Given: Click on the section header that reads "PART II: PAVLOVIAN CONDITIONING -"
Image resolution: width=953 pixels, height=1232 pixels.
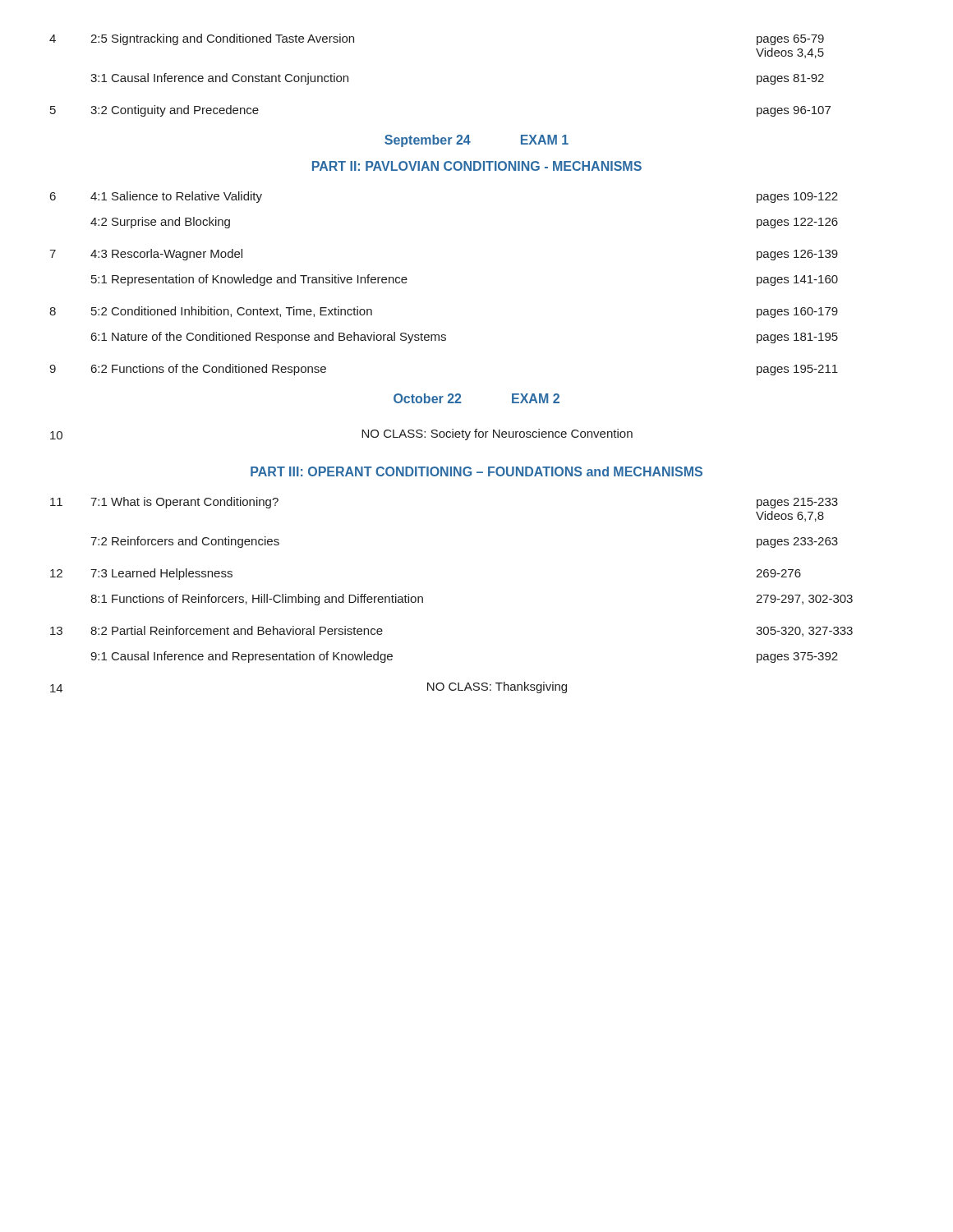Looking at the screenshot, I should (x=476, y=166).
